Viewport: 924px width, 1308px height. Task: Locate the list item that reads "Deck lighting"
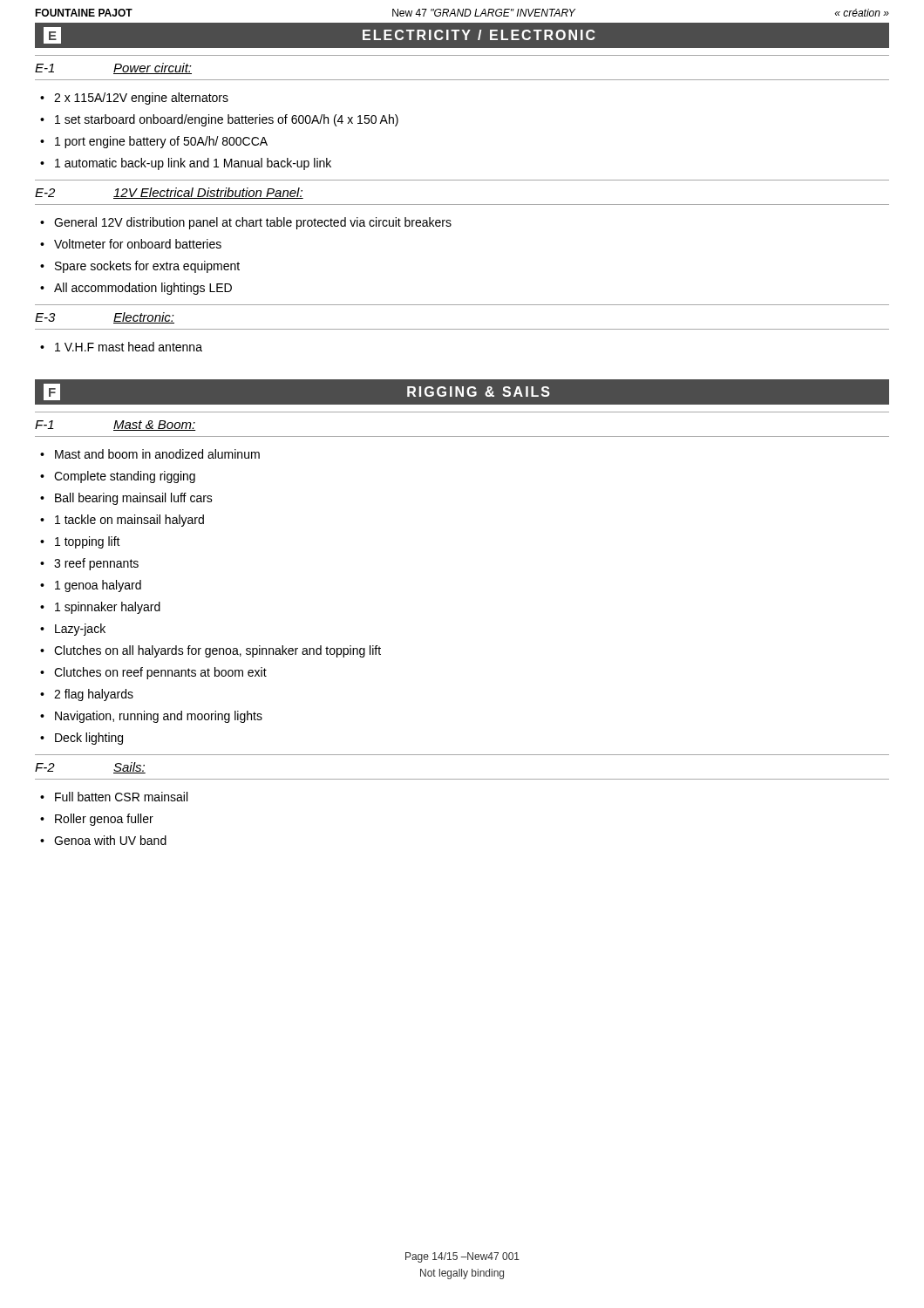coord(89,738)
